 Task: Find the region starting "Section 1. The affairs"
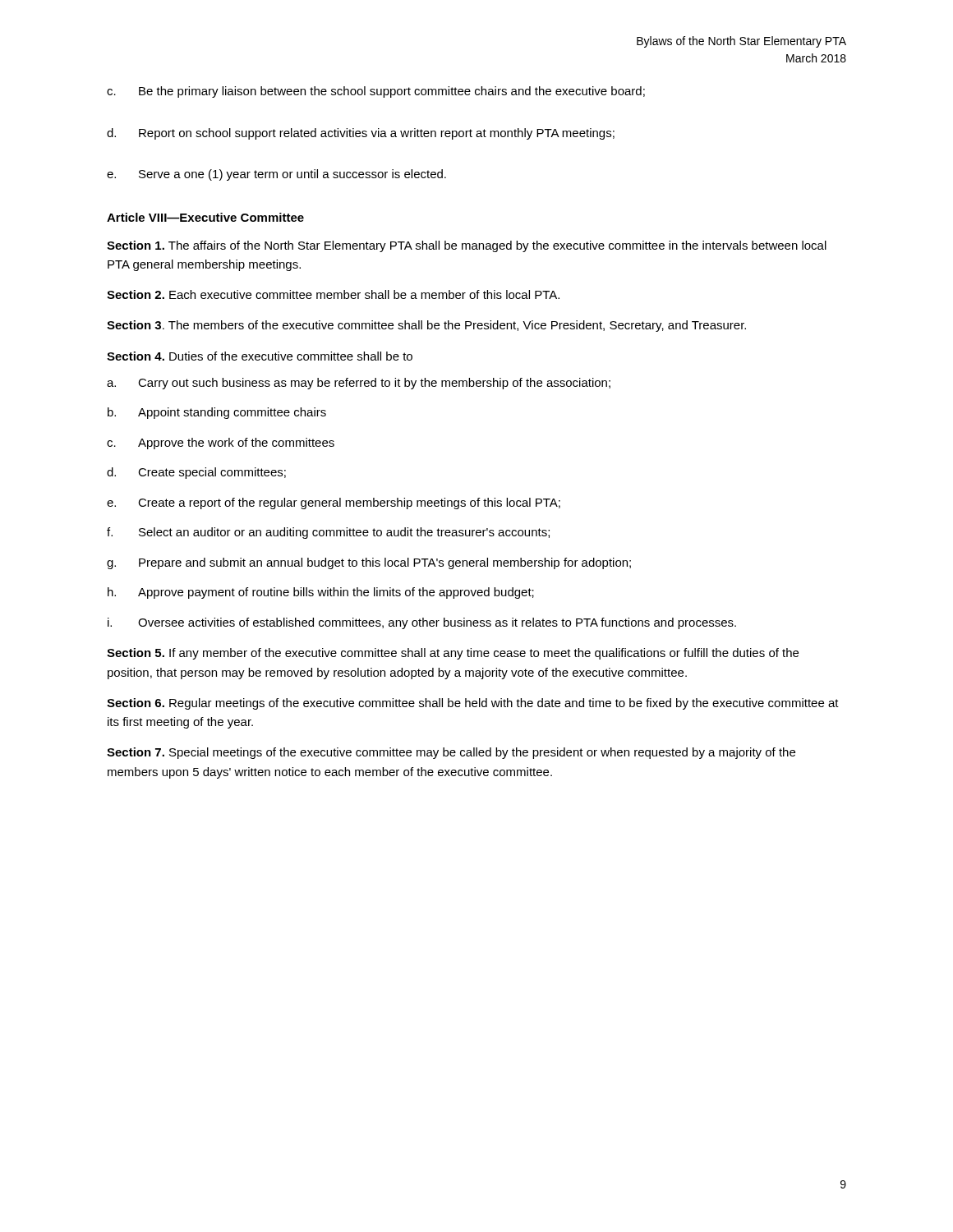[467, 254]
